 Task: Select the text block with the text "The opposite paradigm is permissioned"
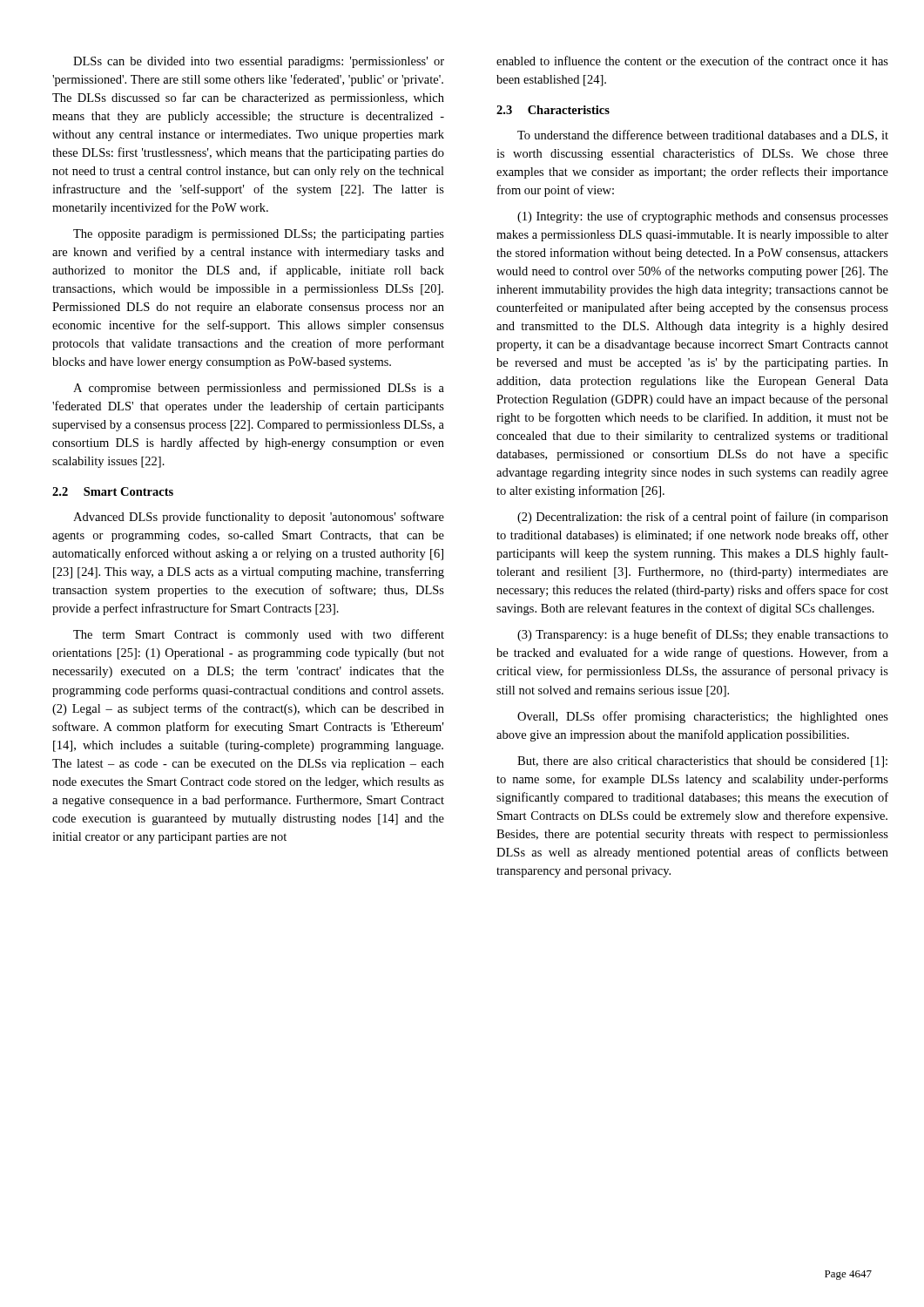248,298
